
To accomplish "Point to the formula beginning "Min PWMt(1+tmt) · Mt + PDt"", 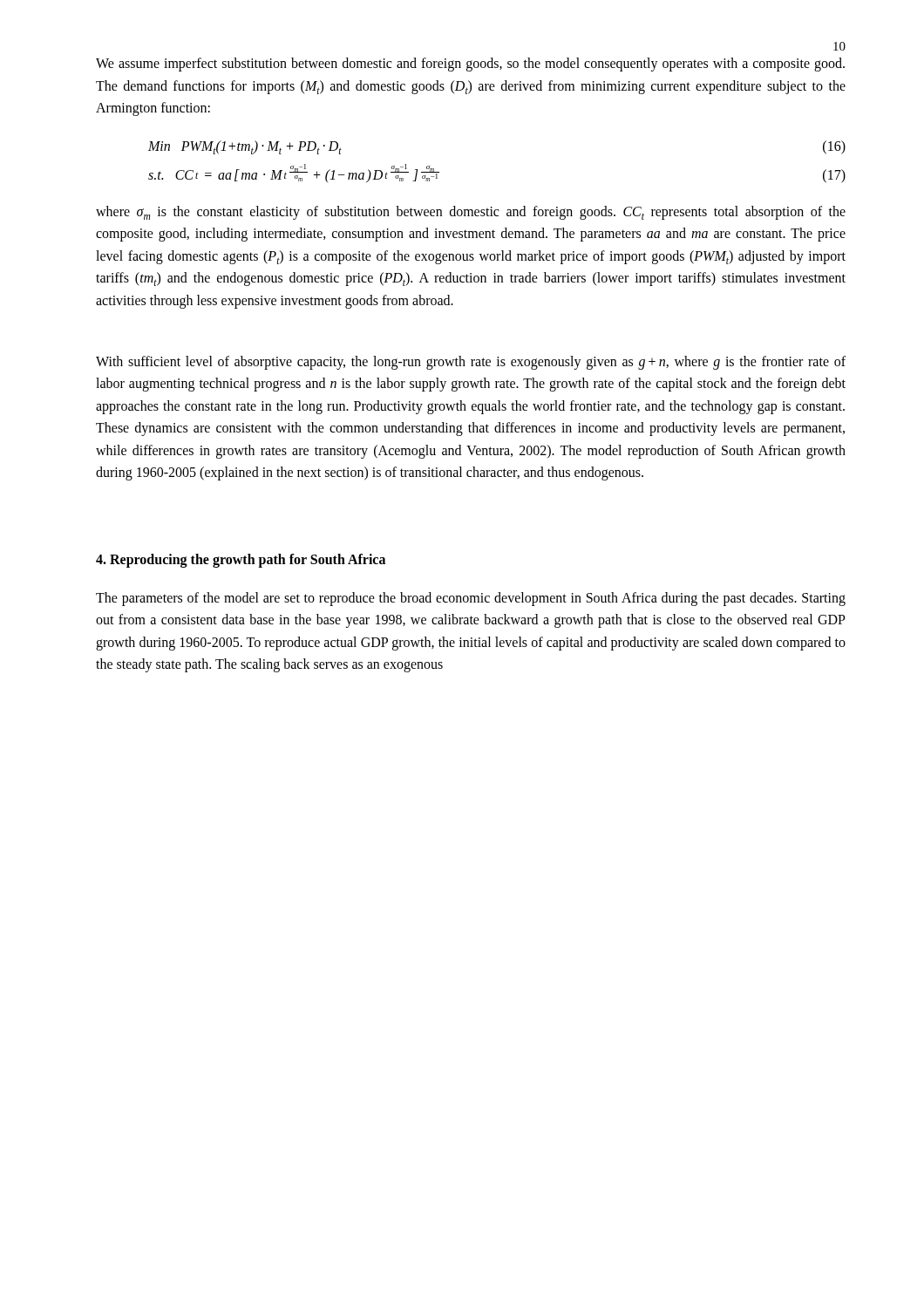I will tap(243, 147).
